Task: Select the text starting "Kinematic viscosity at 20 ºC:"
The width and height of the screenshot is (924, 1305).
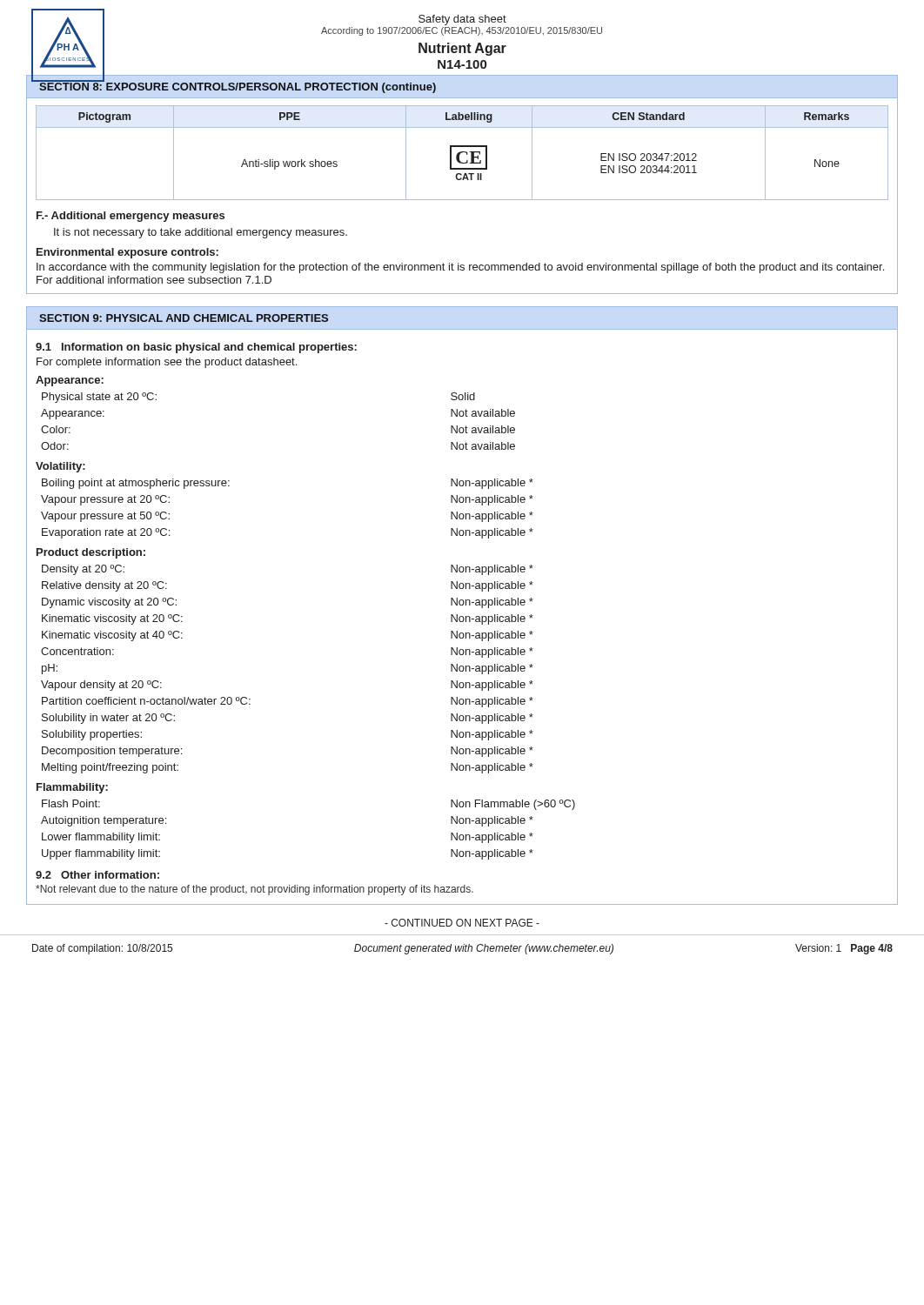Action: (x=112, y=618)
